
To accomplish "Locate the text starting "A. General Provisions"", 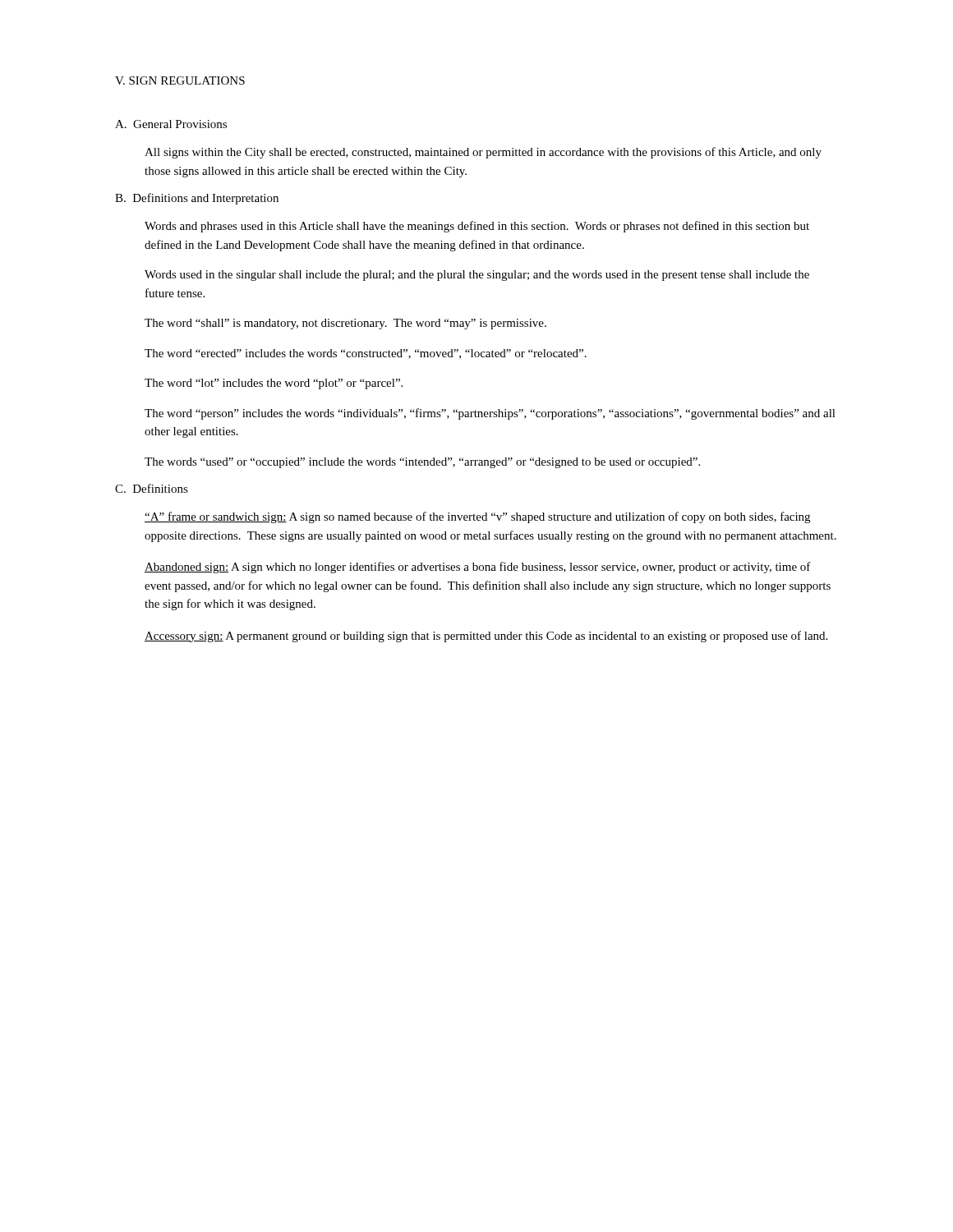I will (171, 124).
